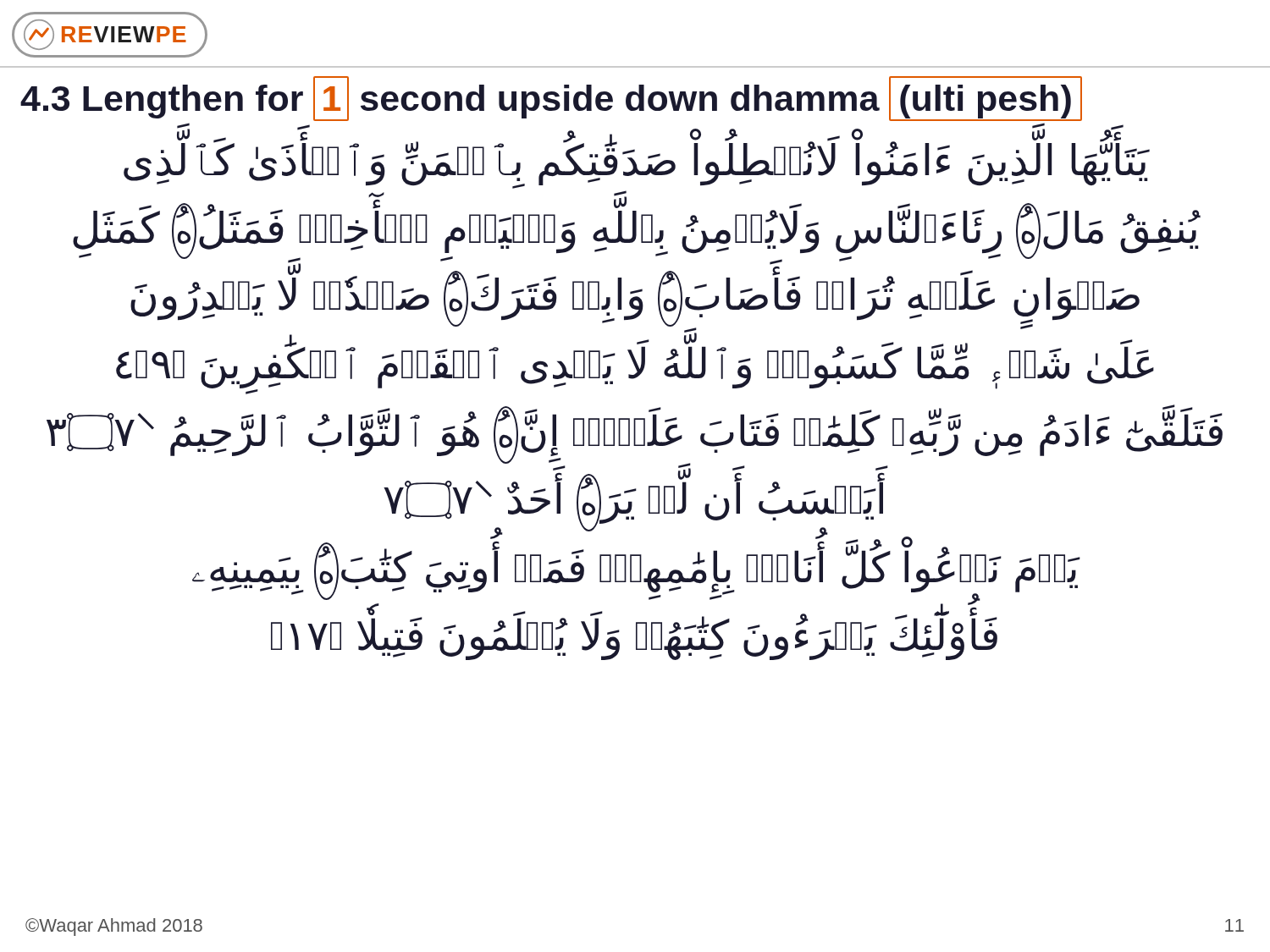Select the text block with the text "يَتَأَيُّهَا الَّذِينَ ءَامَنُواْ لَانُبۡطِلُواْ صَدَقَٰتِكُم بِٱلۡمَنِّ"
This screenshot has width=1270, height=952.
pyautogui.click(x=635, y=399)
